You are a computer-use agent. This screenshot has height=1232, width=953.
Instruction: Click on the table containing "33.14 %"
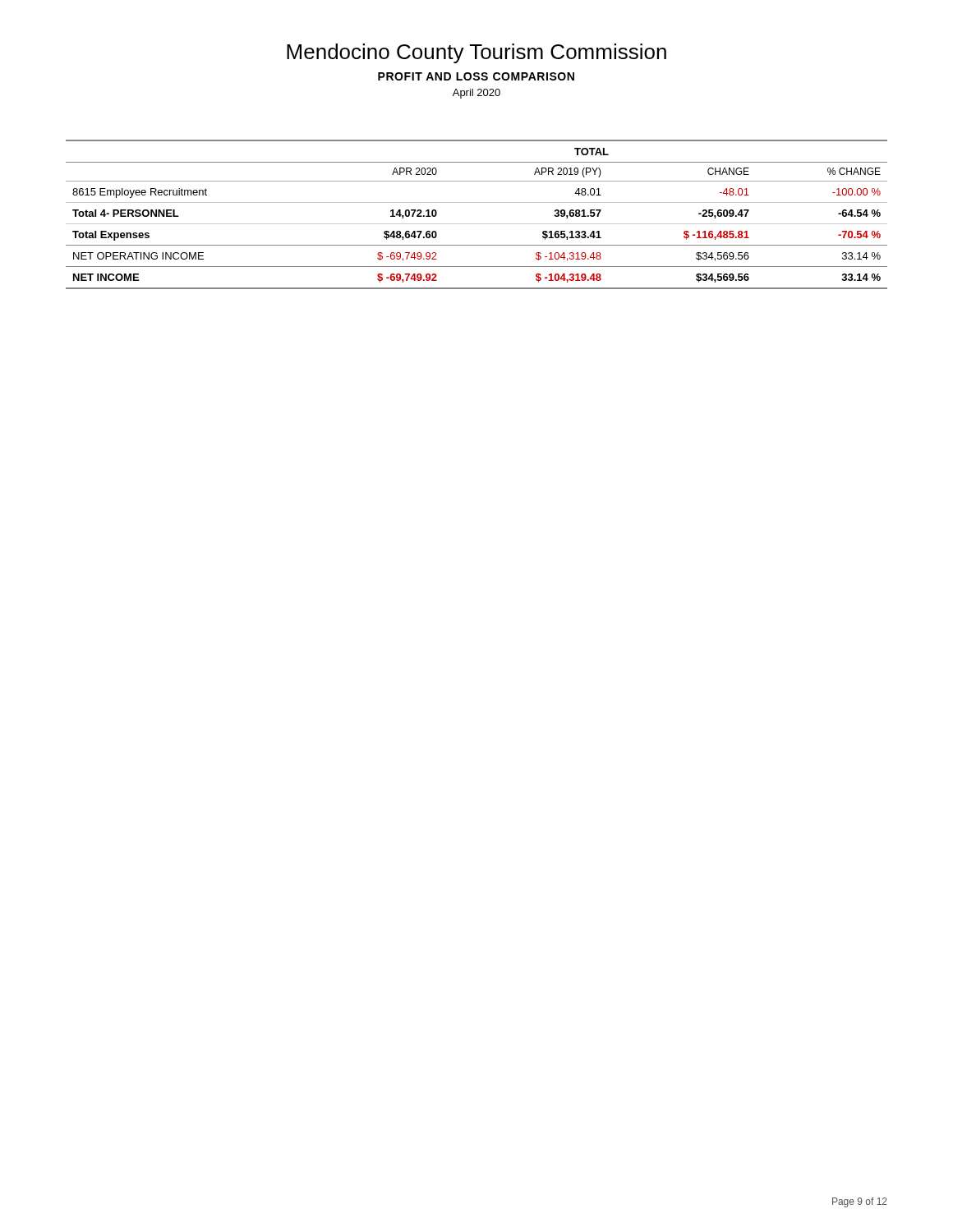click(476, 214)
